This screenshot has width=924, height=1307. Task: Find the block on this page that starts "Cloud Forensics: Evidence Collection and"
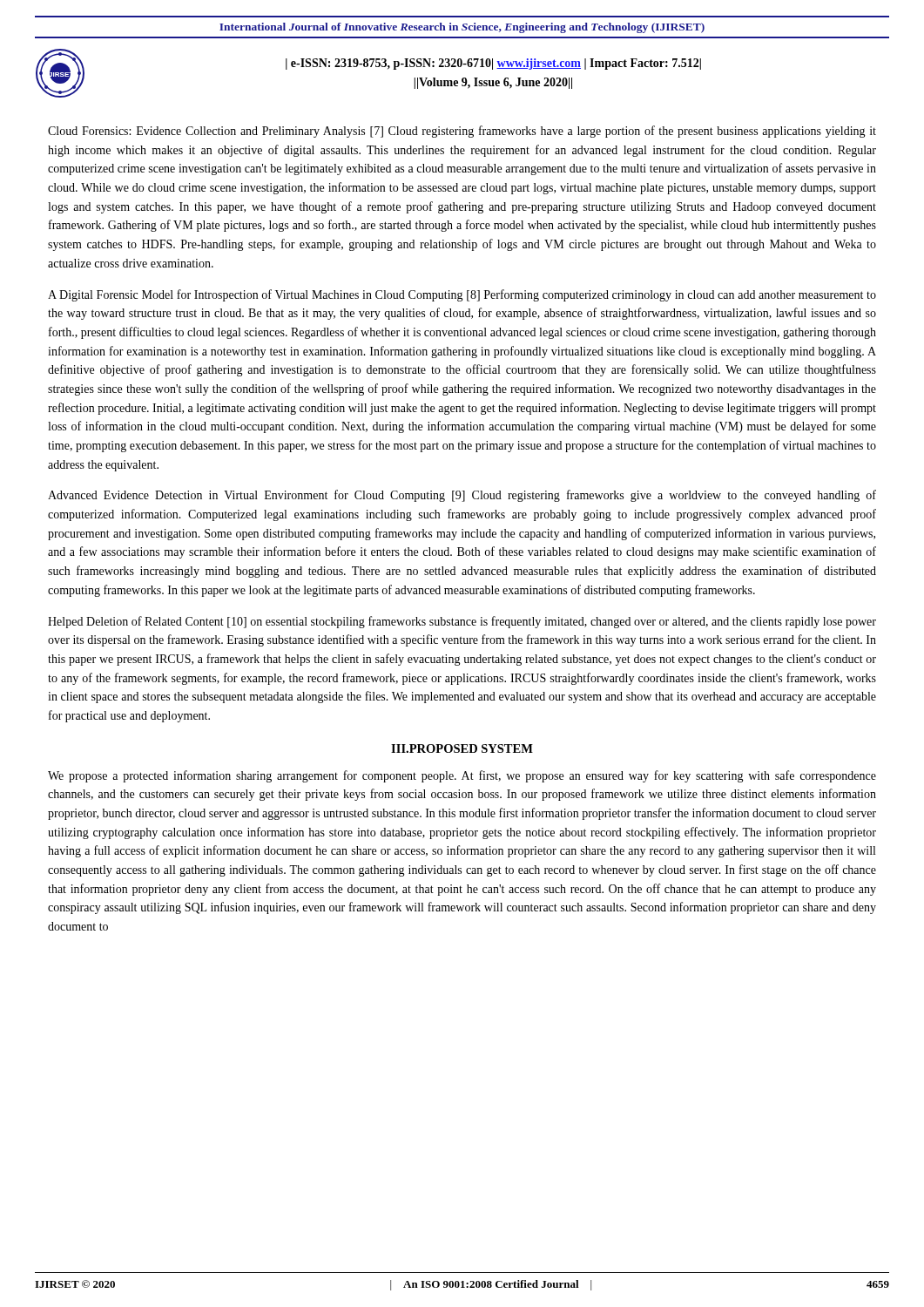coord(462,197)
